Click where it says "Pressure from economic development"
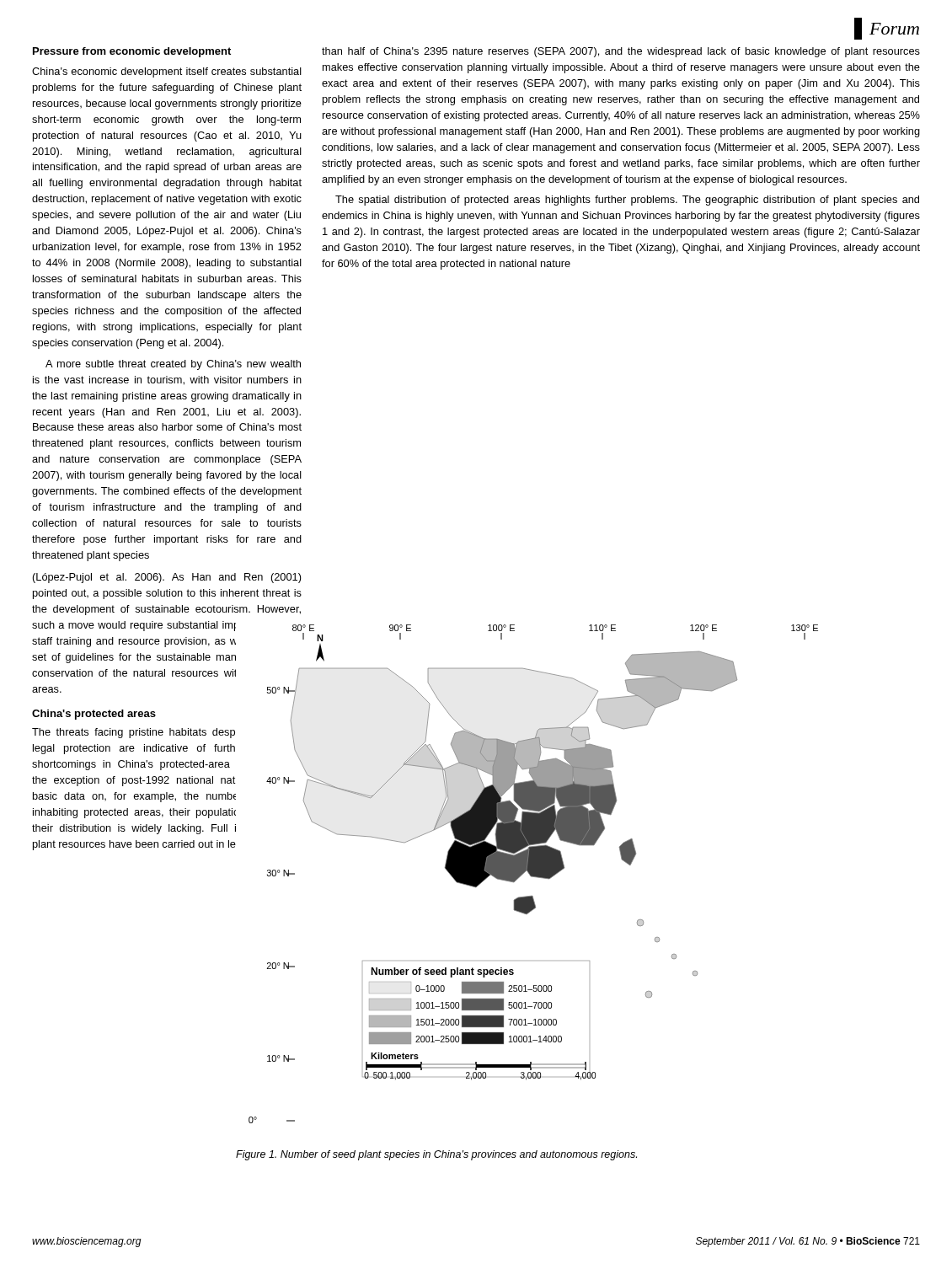The image size is (952, 1264). click(x=132, y=51)
